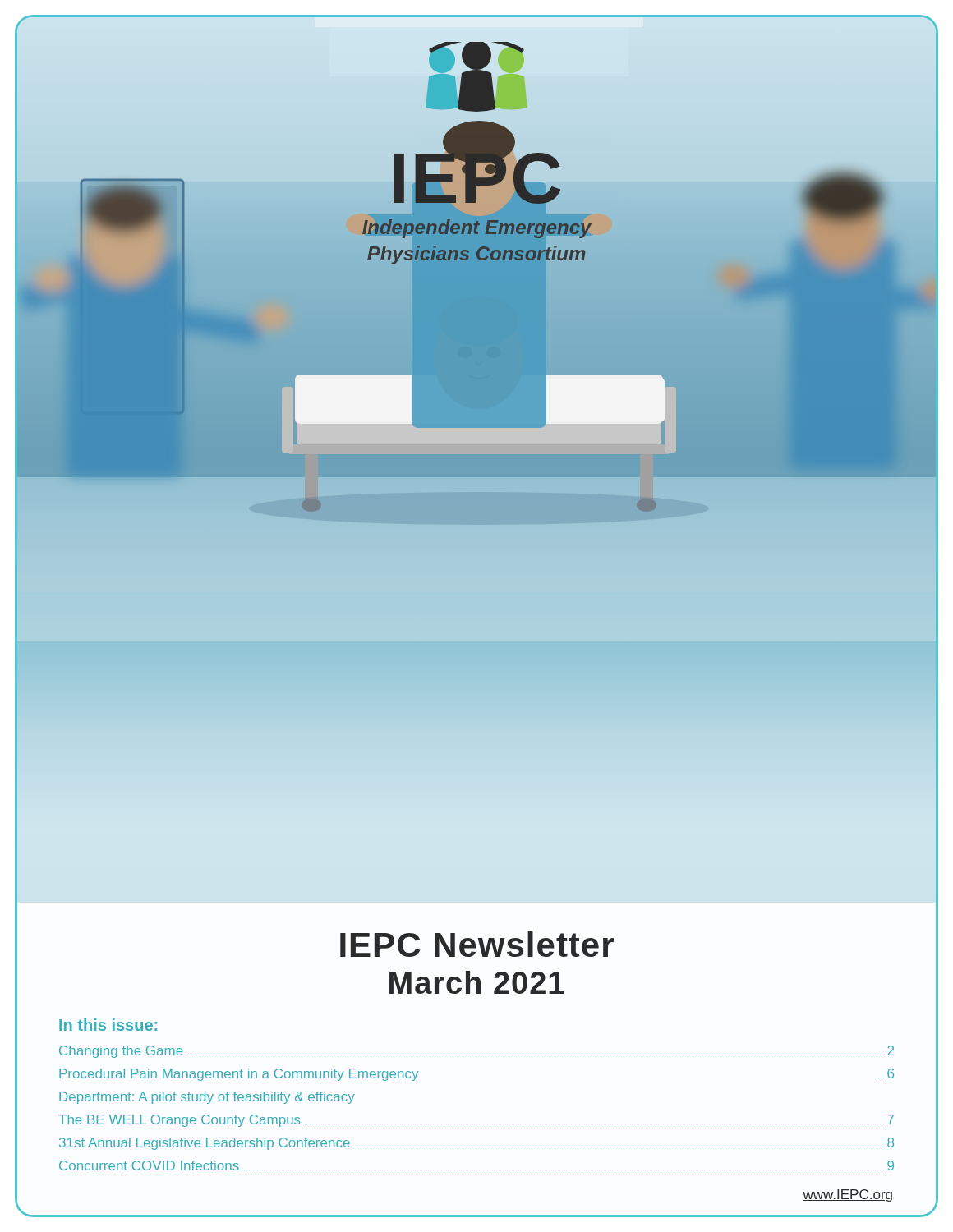Find the section header with the text "In this issue:"
Viewport: 953px width, 1232px height.
[109, 1025]
